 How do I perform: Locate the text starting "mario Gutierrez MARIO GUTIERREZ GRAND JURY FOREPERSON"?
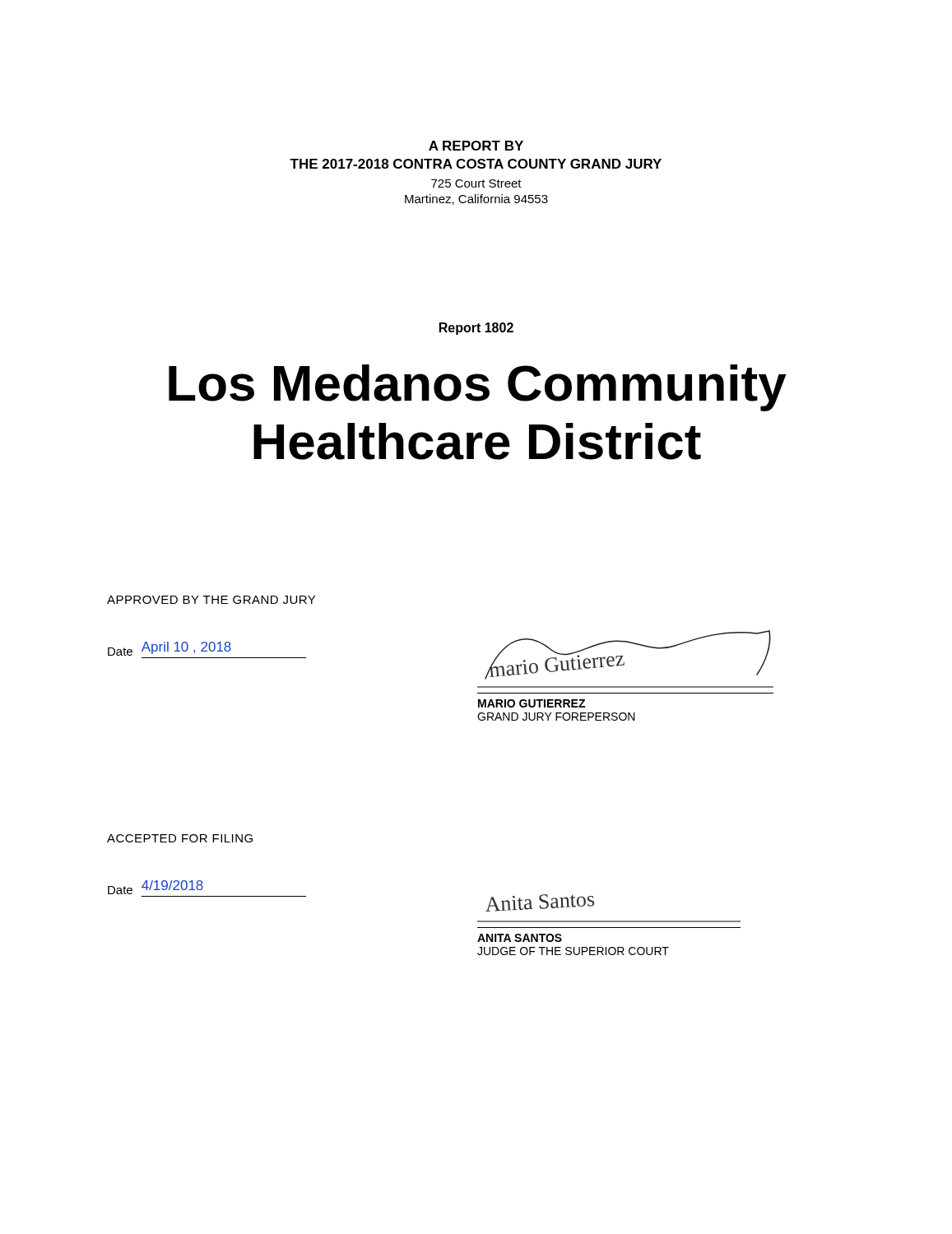coord(625,672)
